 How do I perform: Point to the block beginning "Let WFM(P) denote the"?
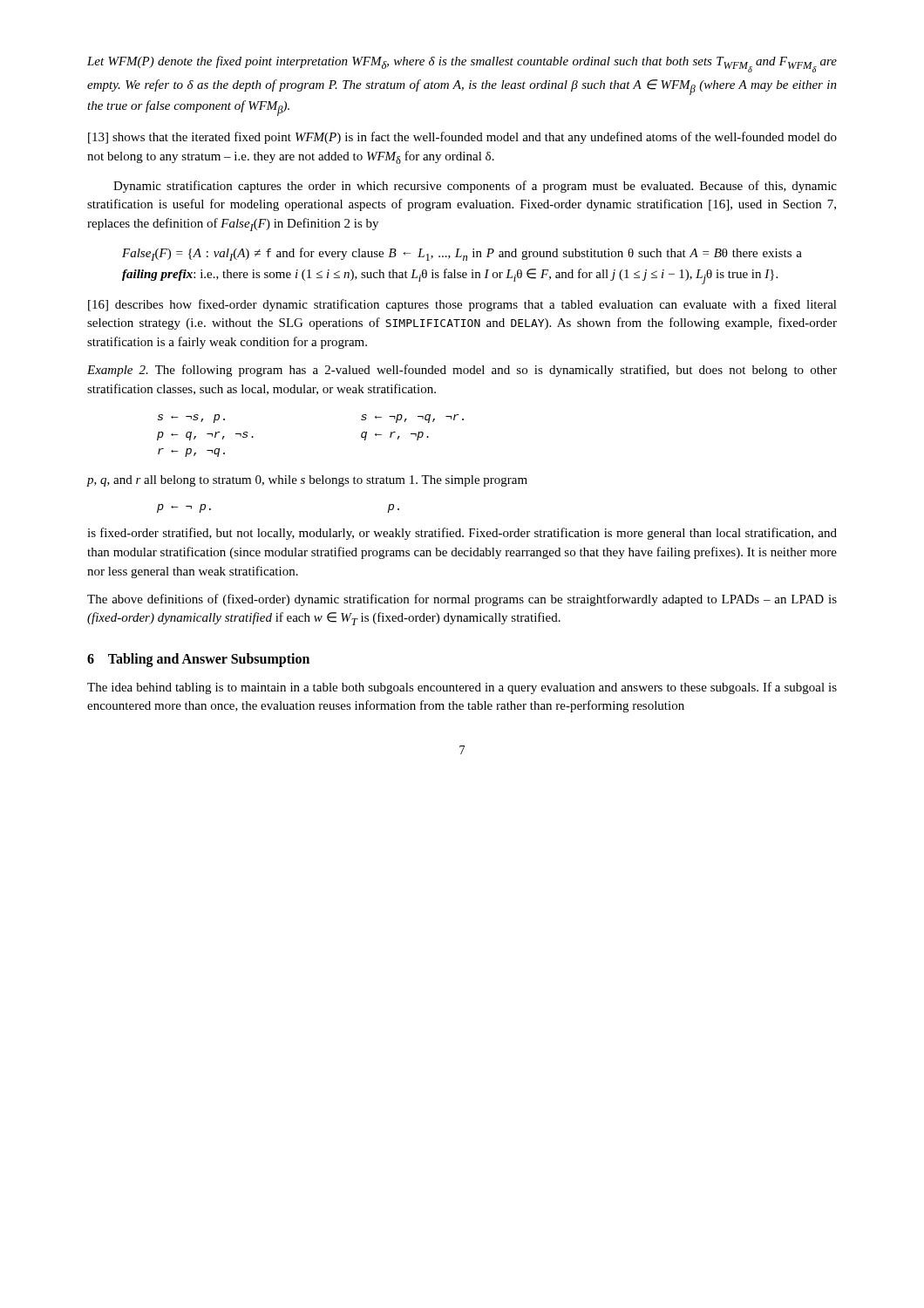click(462, 85)
